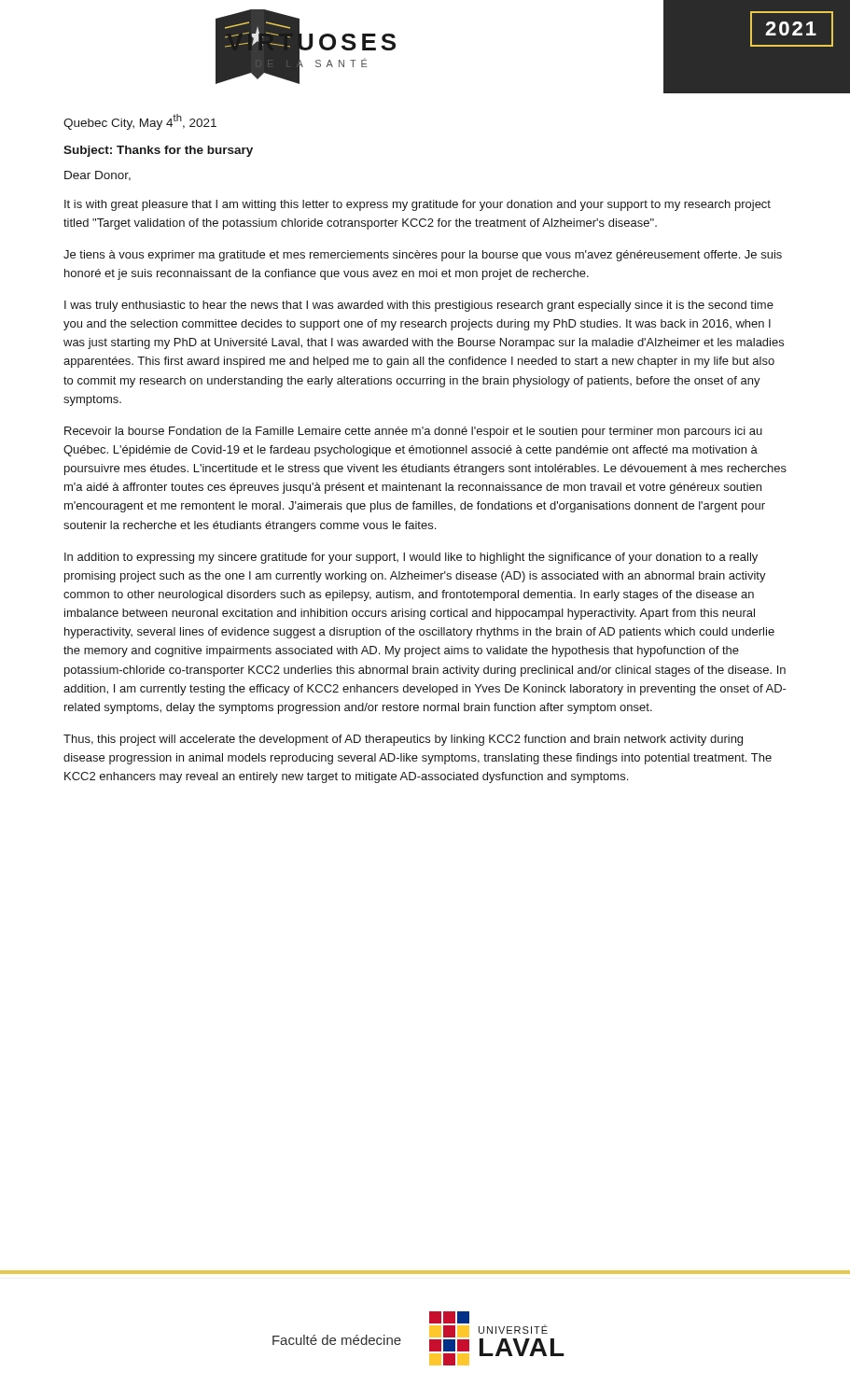The width and height of the screenshot is (850, 1400).
Task: Locate the text block containing "Je tiens à vous exprimer ma gratitude et"
Action: point(423,263)
